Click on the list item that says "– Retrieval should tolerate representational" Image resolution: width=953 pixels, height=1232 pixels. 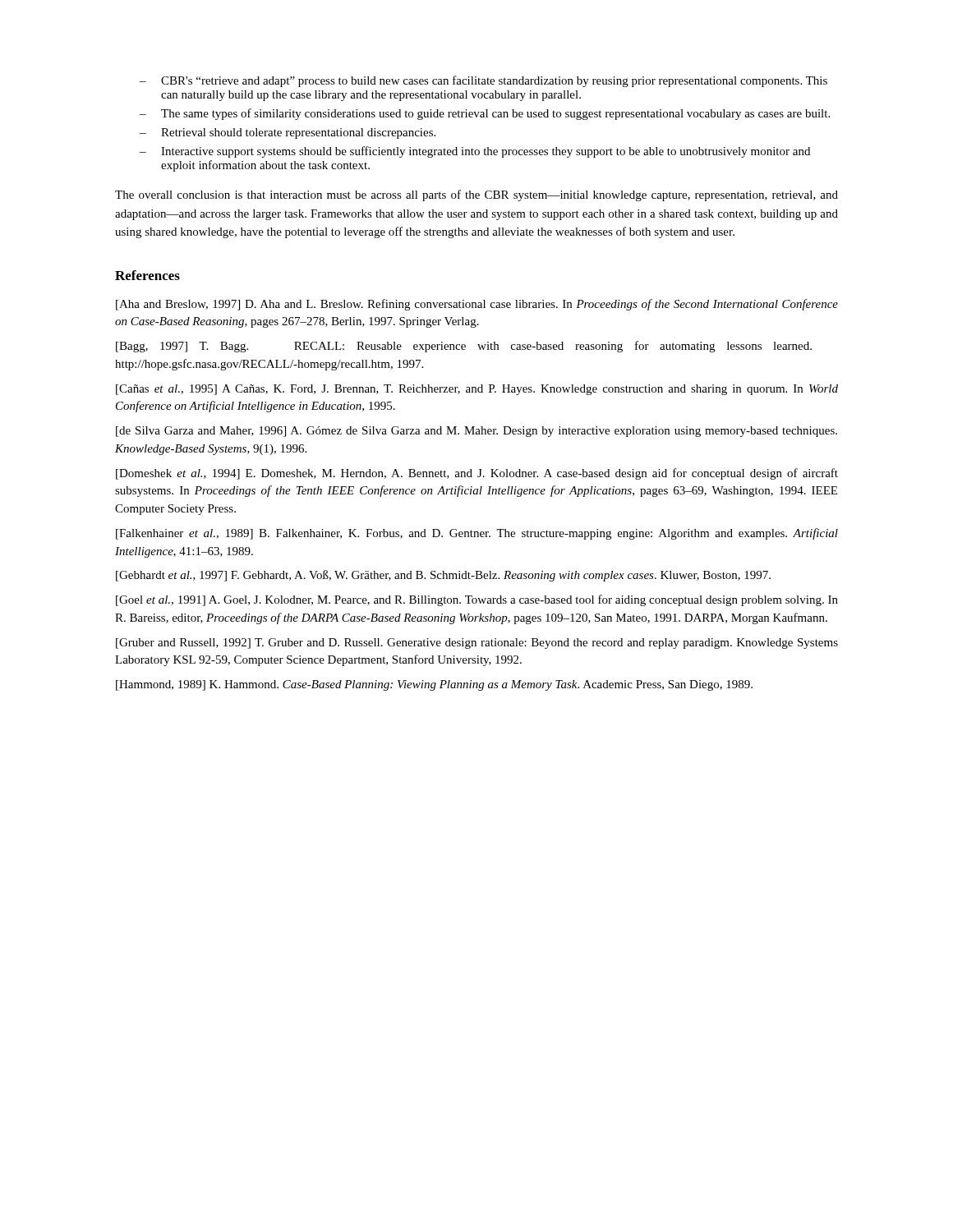point(288,133)
